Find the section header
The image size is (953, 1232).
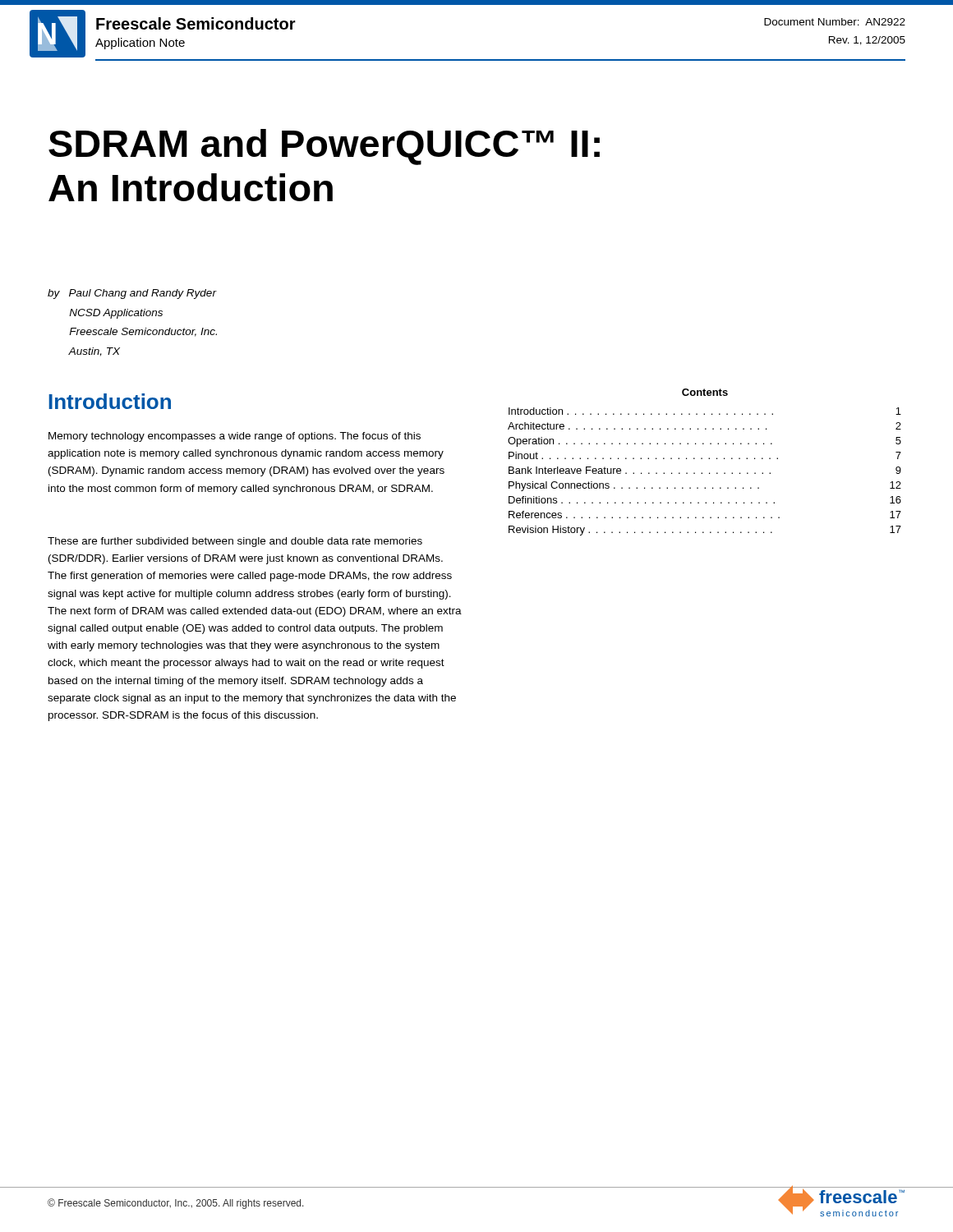pyautogui.click(x=245, y=402)
